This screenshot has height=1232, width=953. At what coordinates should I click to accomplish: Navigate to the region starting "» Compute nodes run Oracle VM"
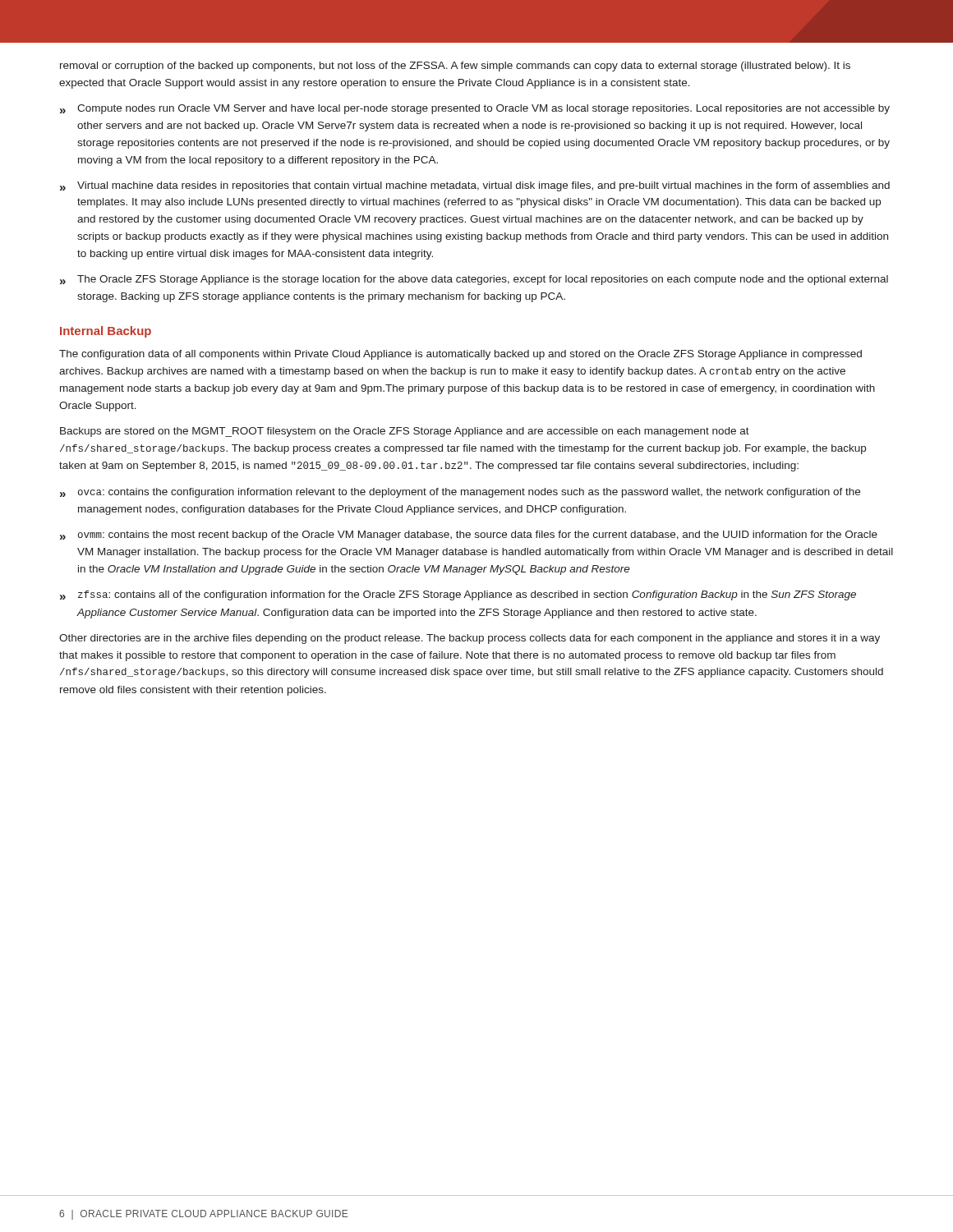(476, 134)
